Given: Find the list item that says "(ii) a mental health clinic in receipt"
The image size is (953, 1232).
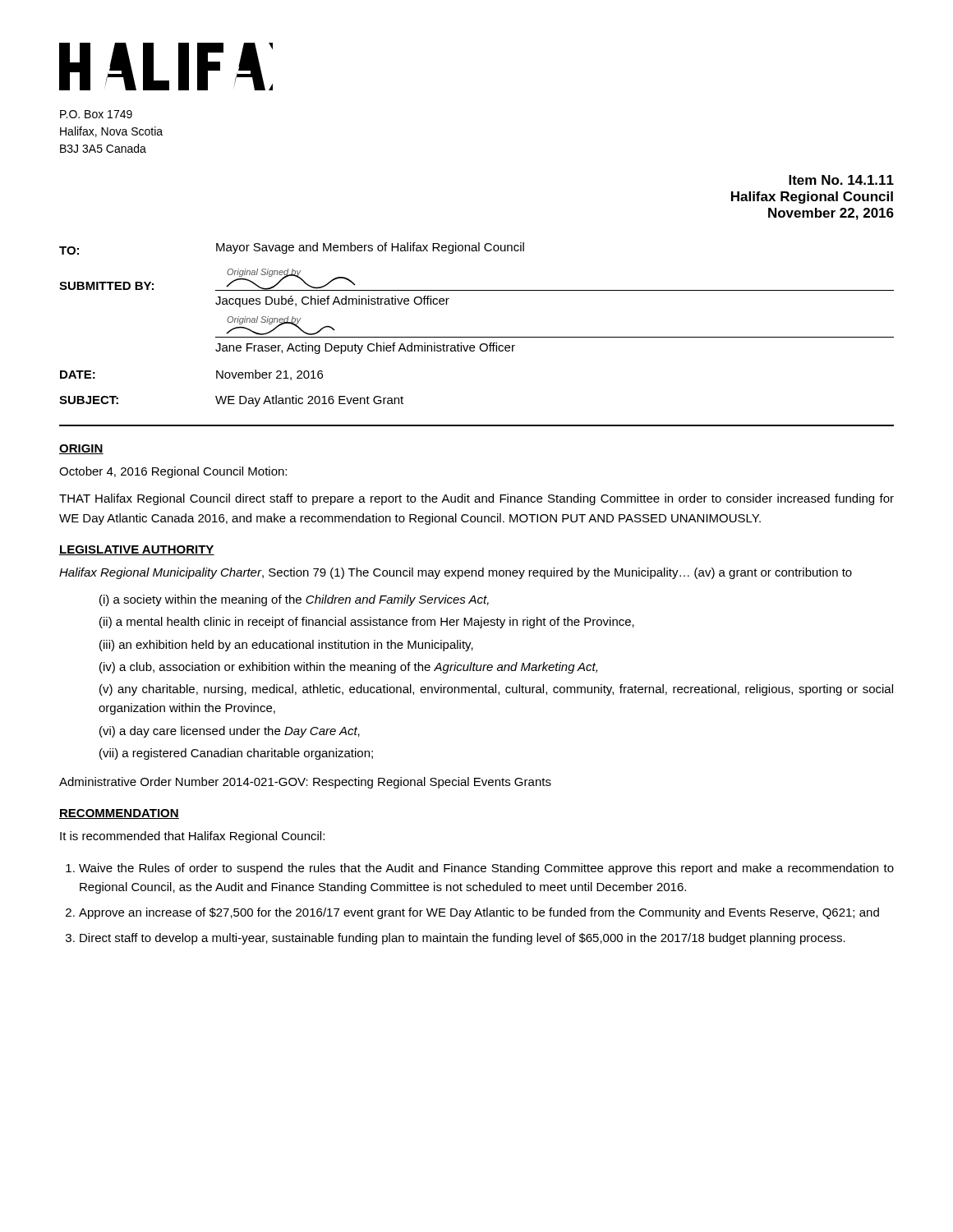Looking at the screenshot, I should click(x=367, y=622).
